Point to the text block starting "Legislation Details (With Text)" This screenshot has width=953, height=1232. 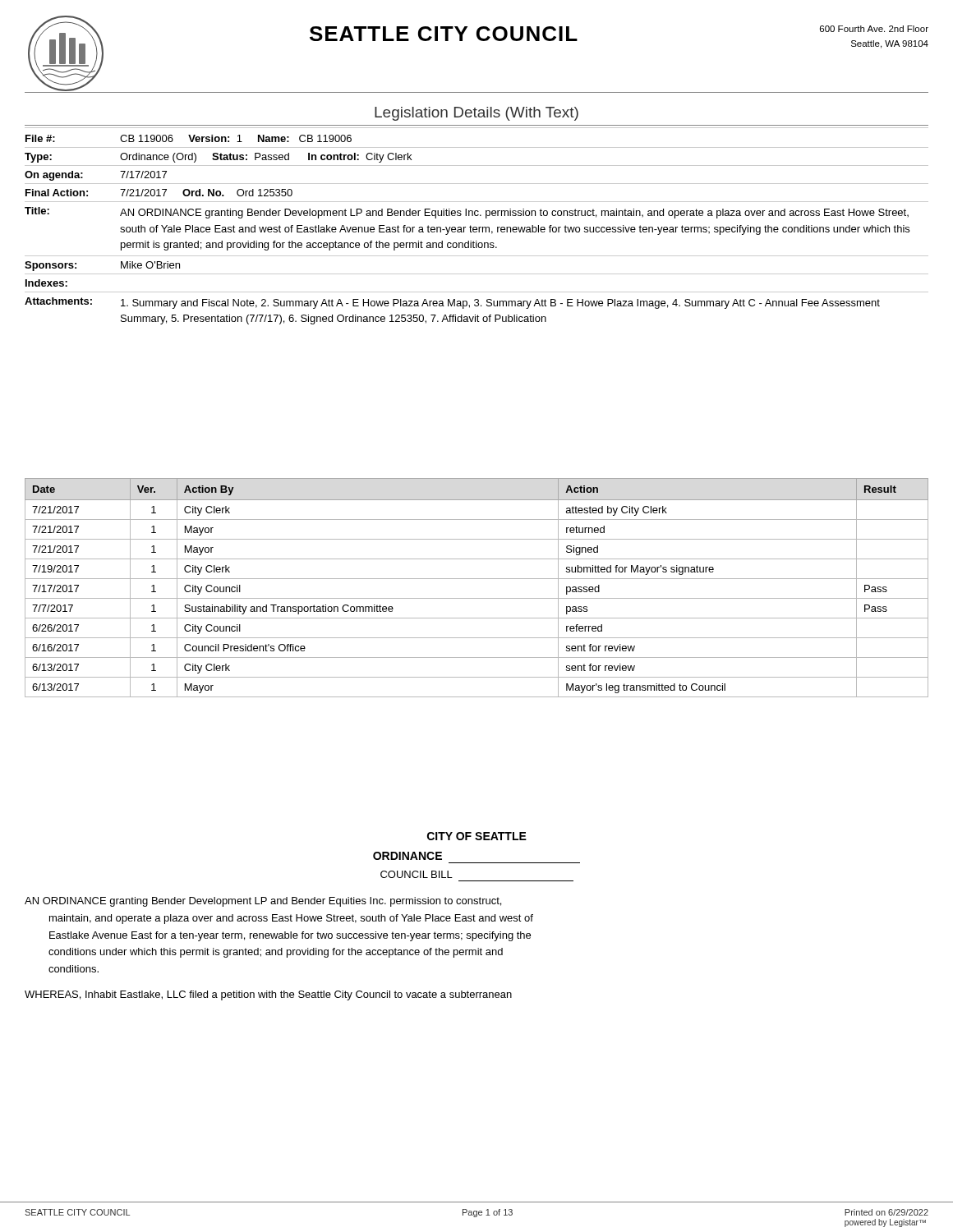coord(476,112)
